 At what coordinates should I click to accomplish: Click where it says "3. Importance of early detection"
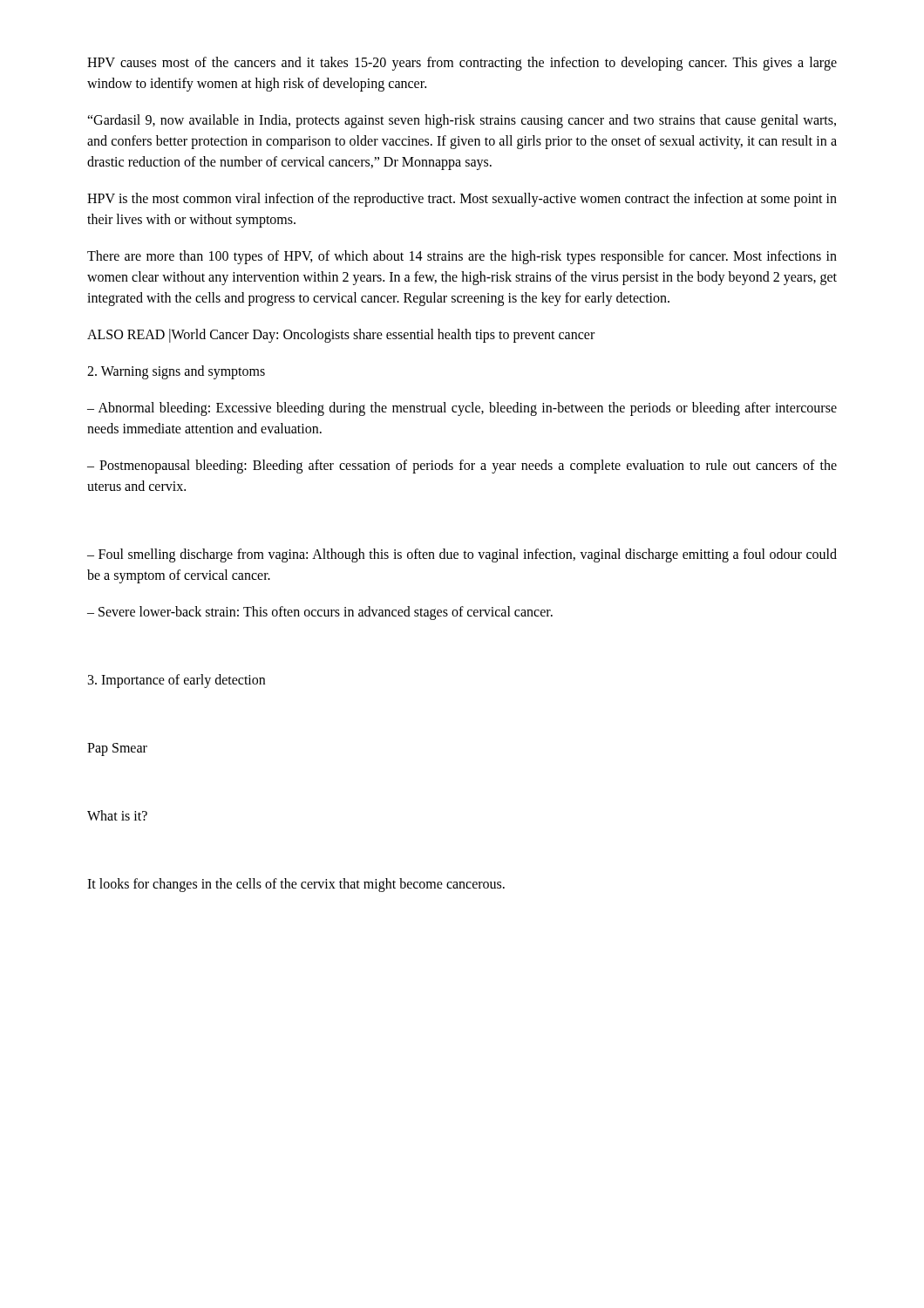point(176,680)
